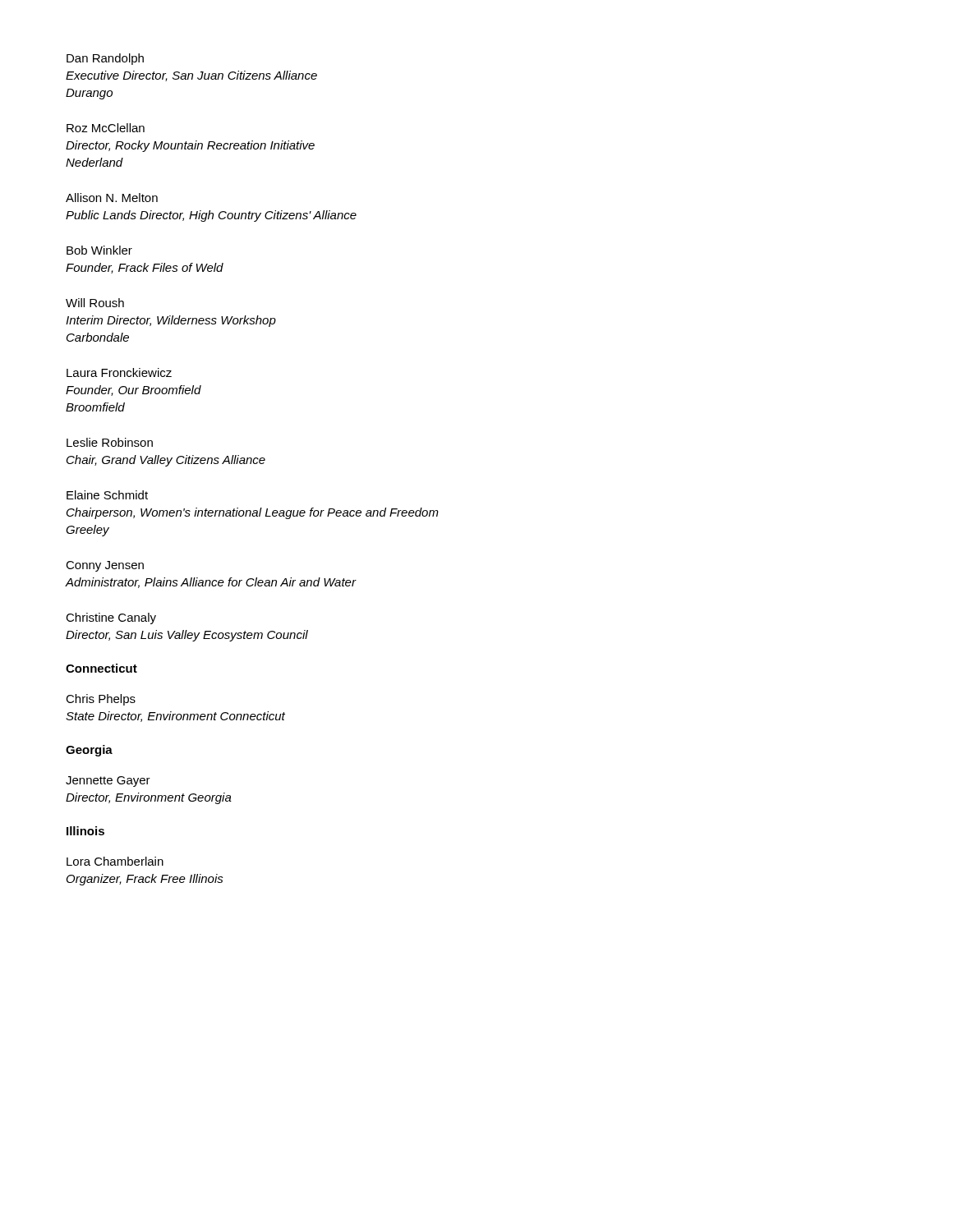Where is the passage that starts "Dan Randolph Executive Director, San"?
The width and height of the screenshot is (953, 1232).
[x=105, y=59]
